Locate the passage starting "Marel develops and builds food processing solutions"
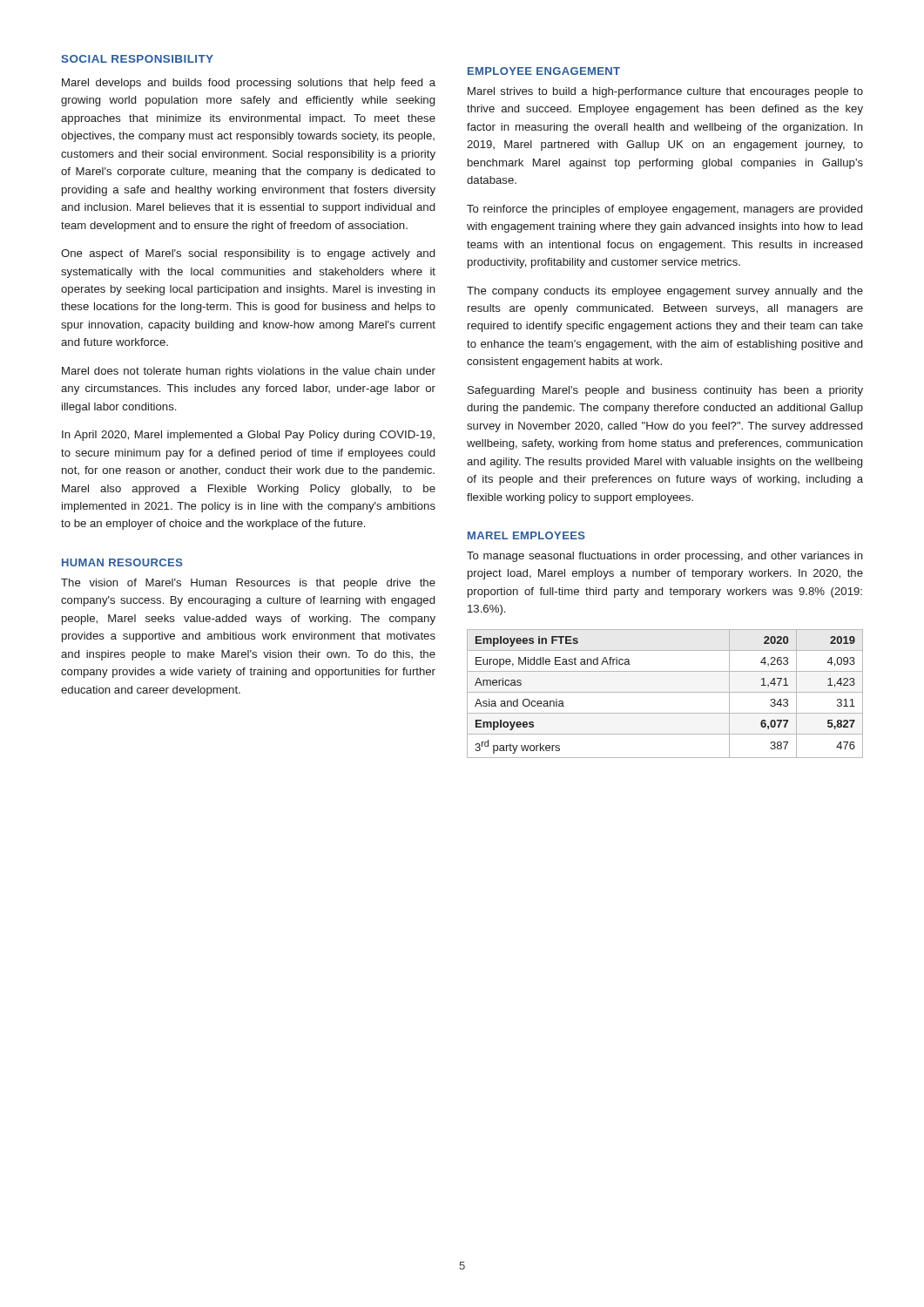 click(x=248, y=154)
